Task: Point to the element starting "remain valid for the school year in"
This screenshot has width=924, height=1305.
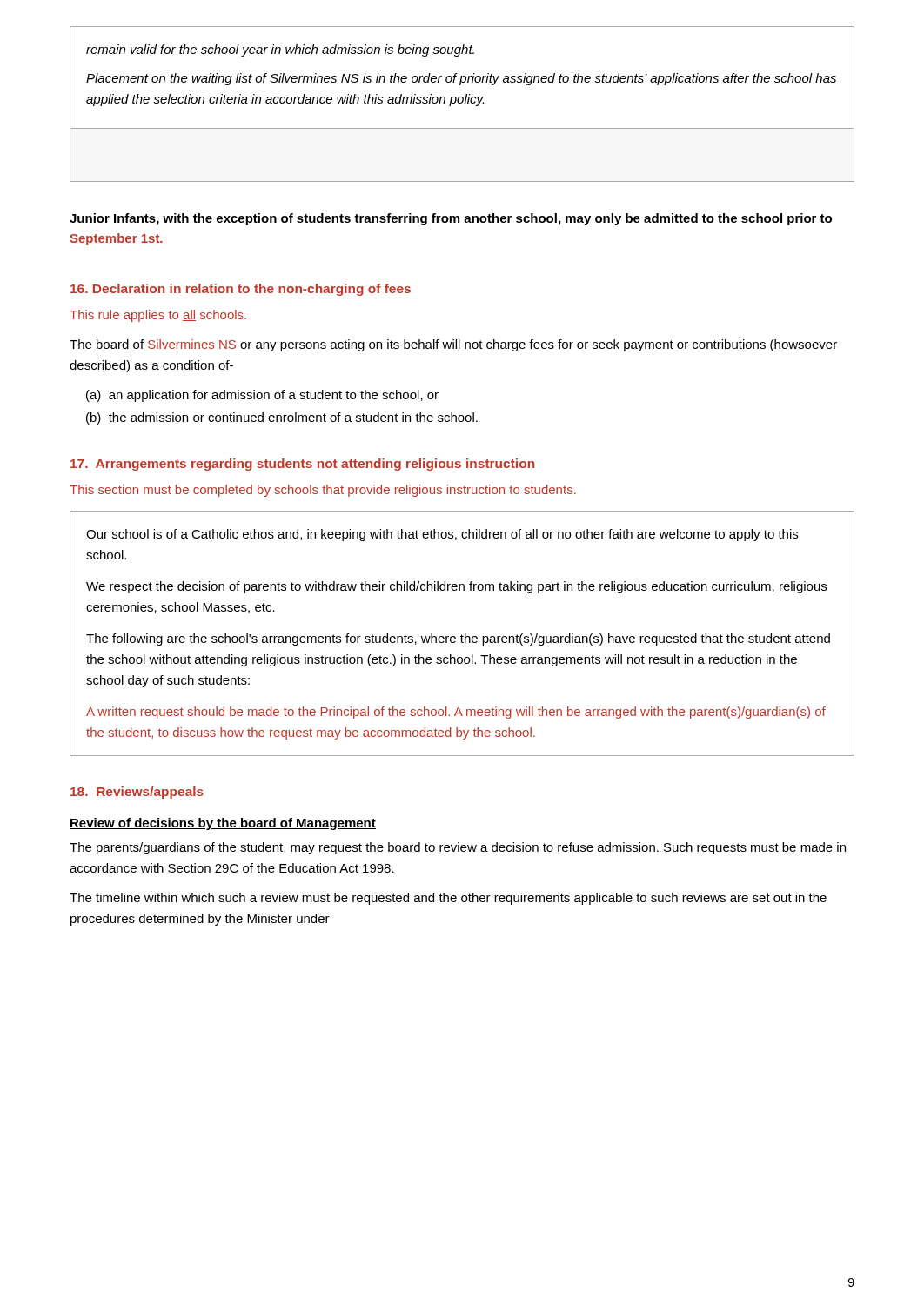Action: click(x=462, y=74)
